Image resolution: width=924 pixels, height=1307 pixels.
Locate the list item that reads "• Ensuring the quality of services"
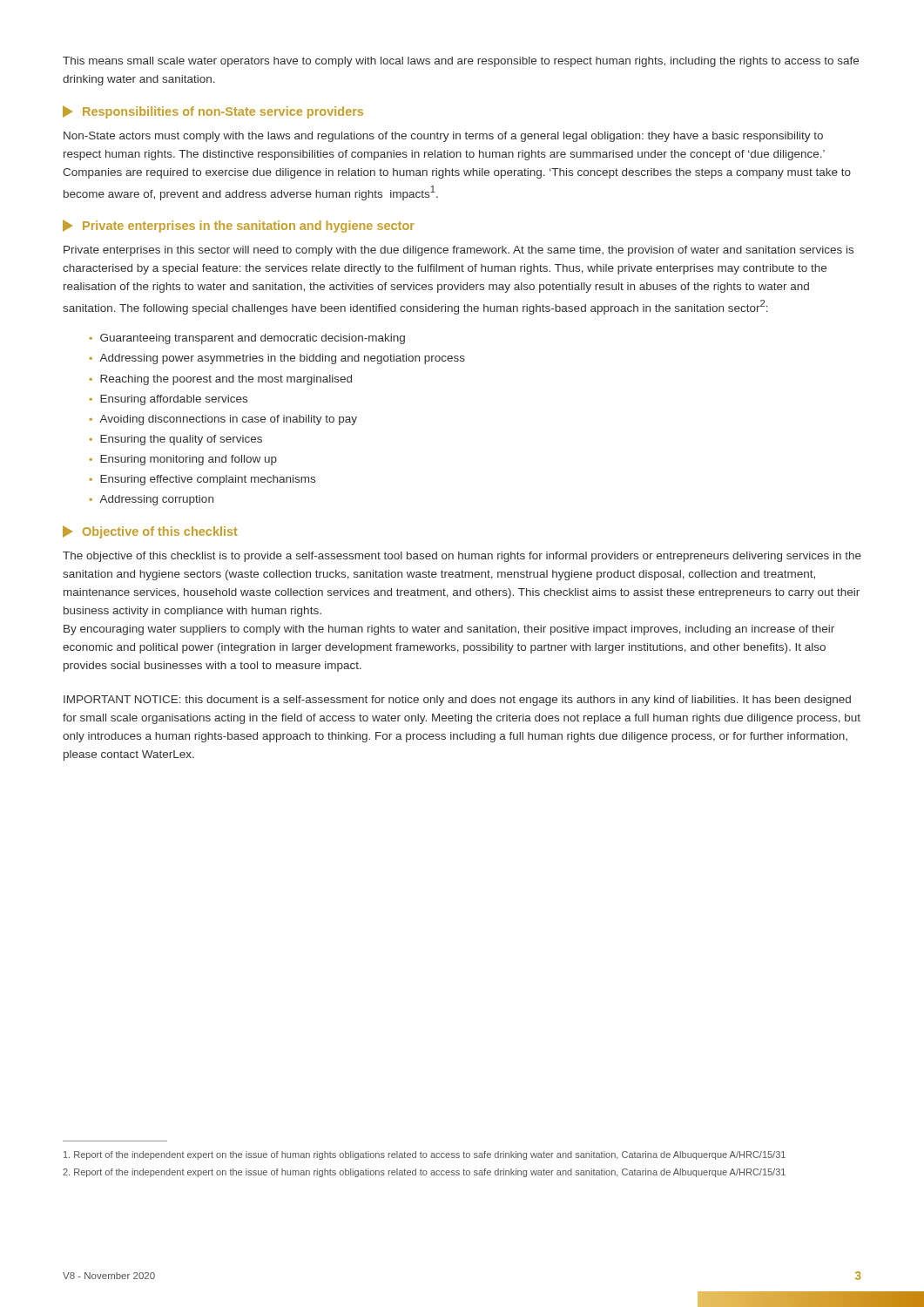point(176,440)
